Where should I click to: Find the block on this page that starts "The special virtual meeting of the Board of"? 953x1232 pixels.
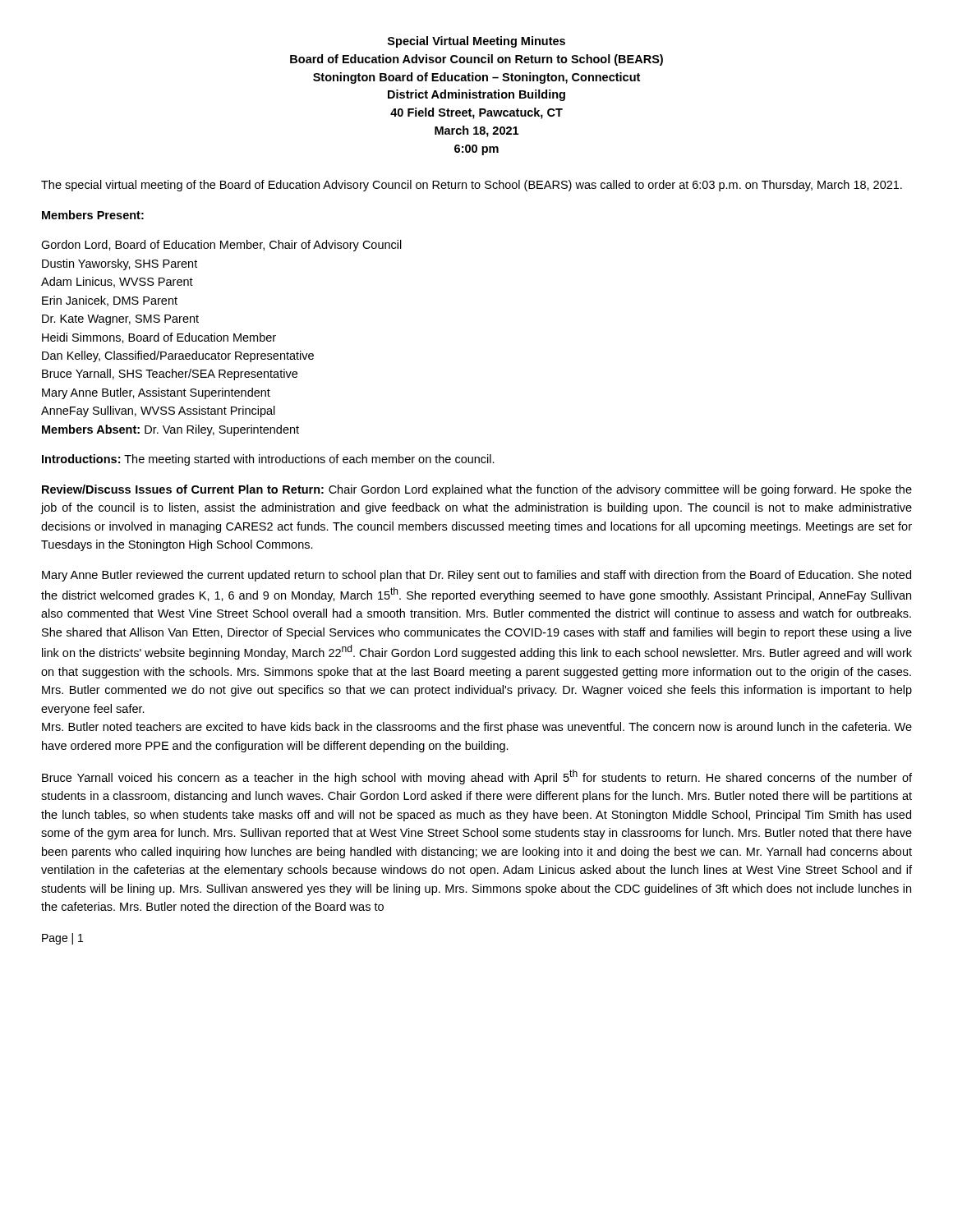(472, 185)
